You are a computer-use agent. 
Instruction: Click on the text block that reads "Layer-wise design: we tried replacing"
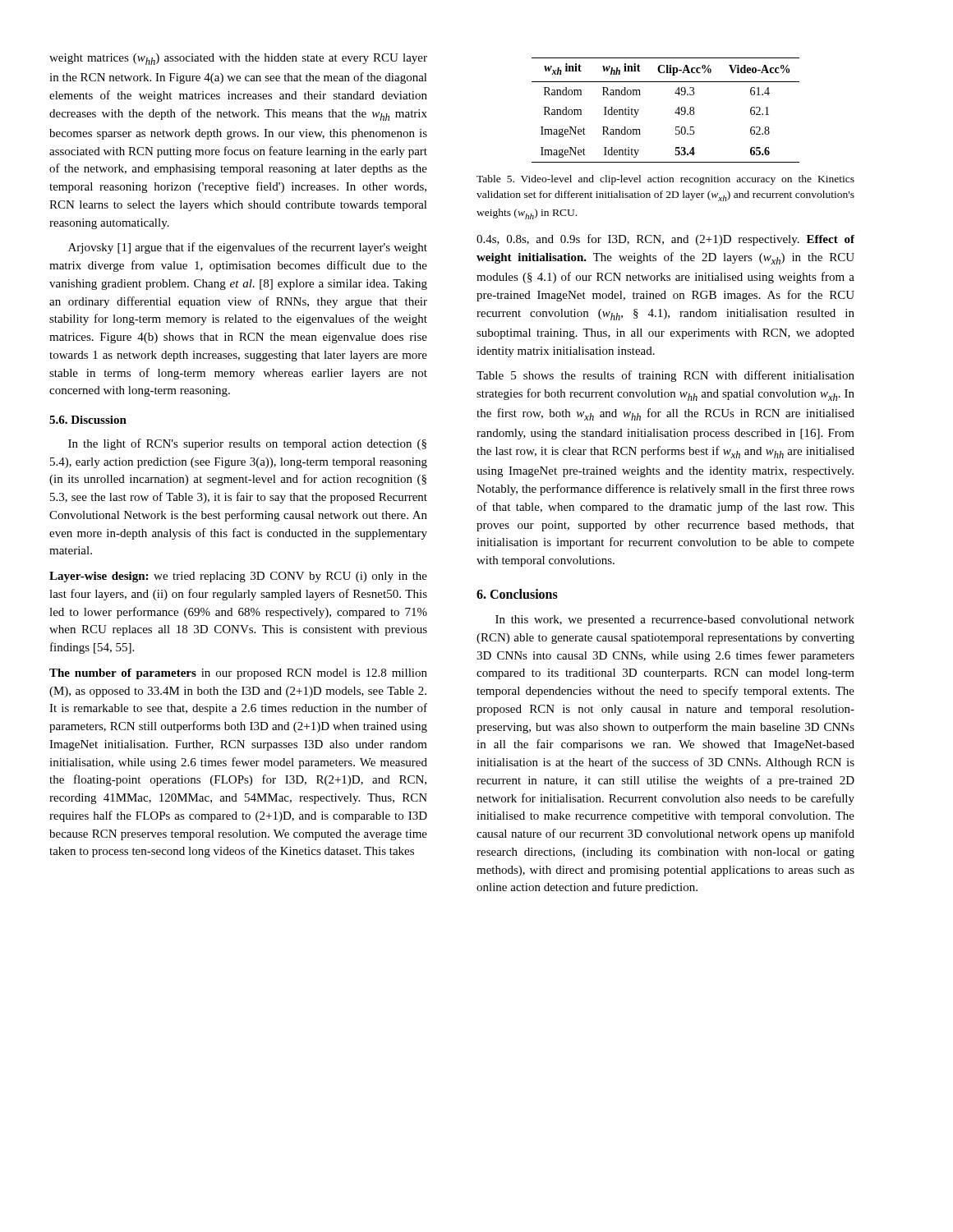[x=238, y=612]
